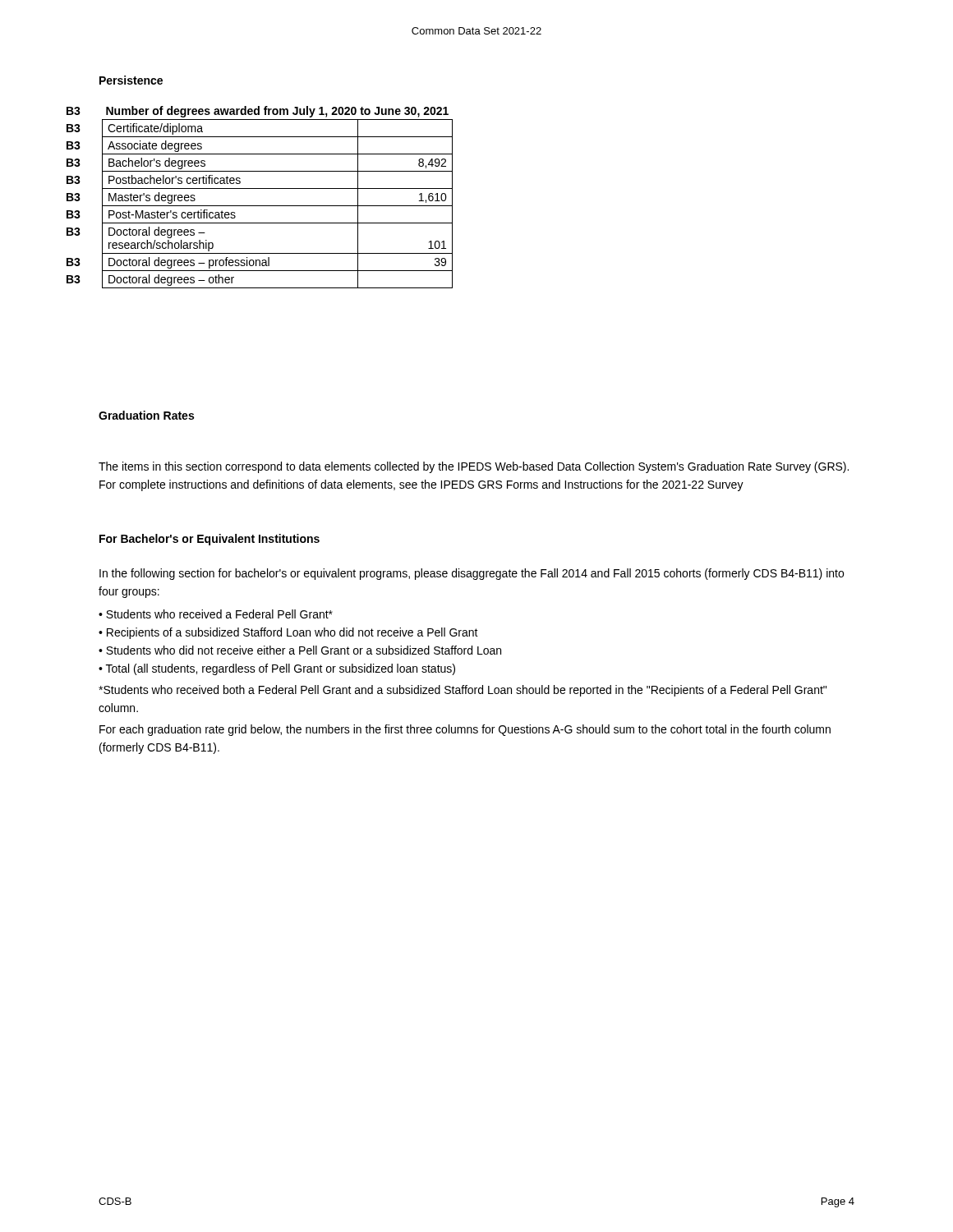Select the footnote containing "Students who received both a"
This screenshot has width=953, height=1232.
pos(463,699)
